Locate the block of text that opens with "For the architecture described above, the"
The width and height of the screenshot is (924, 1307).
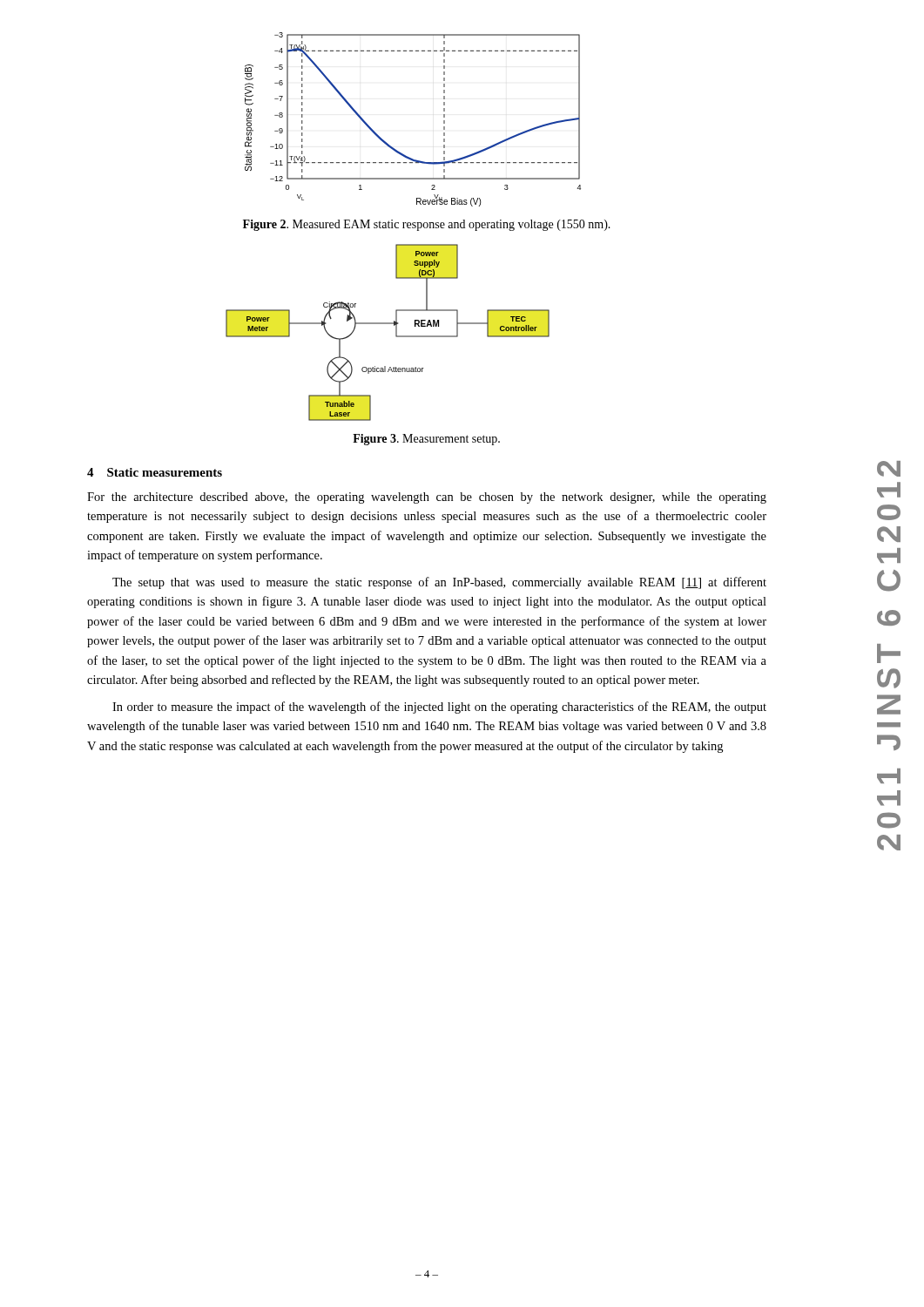(x=427, y=526)
